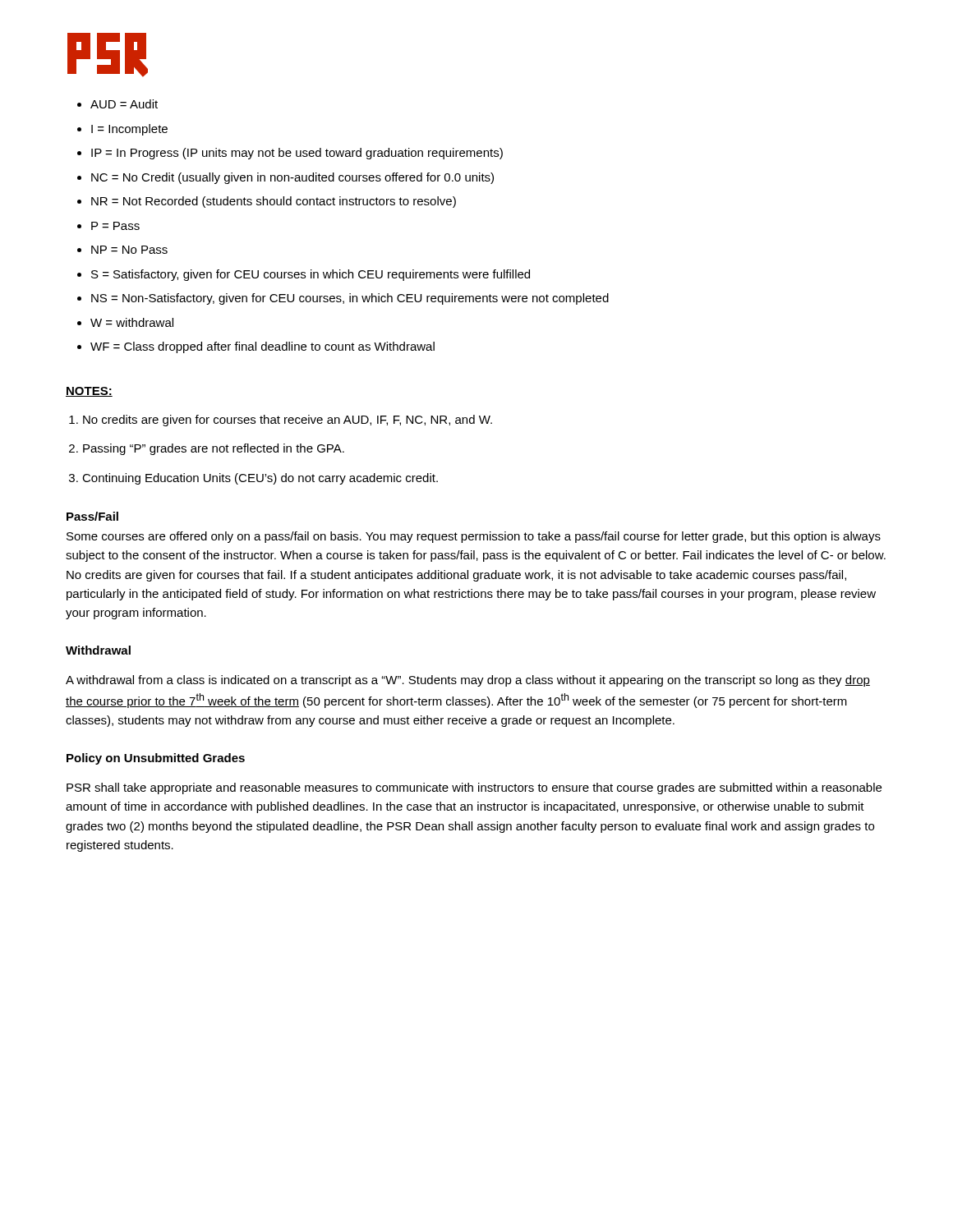The height and width of the screenshot is (1232, 953).
Task: Find the list item containing "NP = No Pass"
Action: (x=129, y=250)
